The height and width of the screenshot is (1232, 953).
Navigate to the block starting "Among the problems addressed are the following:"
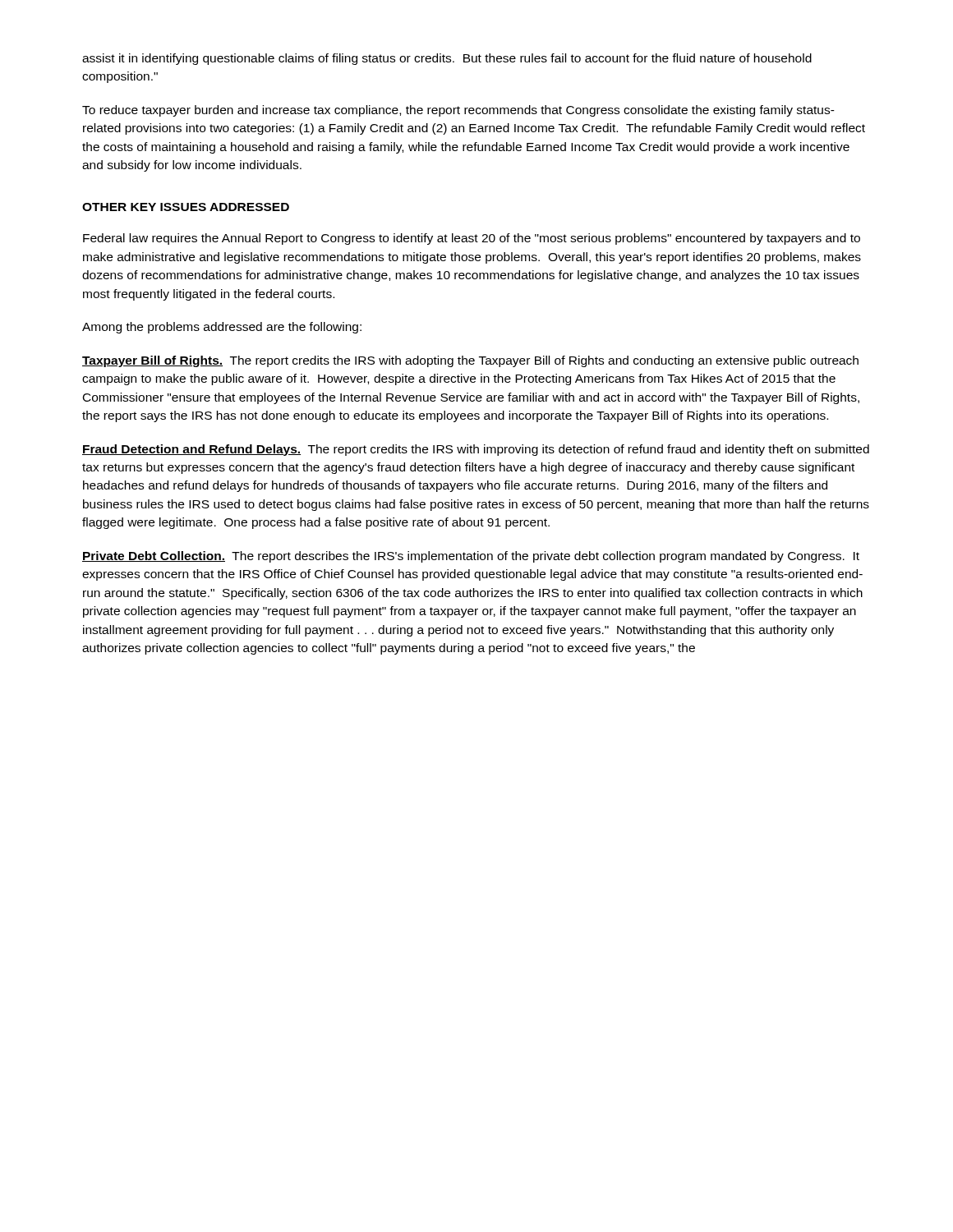point(222,327)
